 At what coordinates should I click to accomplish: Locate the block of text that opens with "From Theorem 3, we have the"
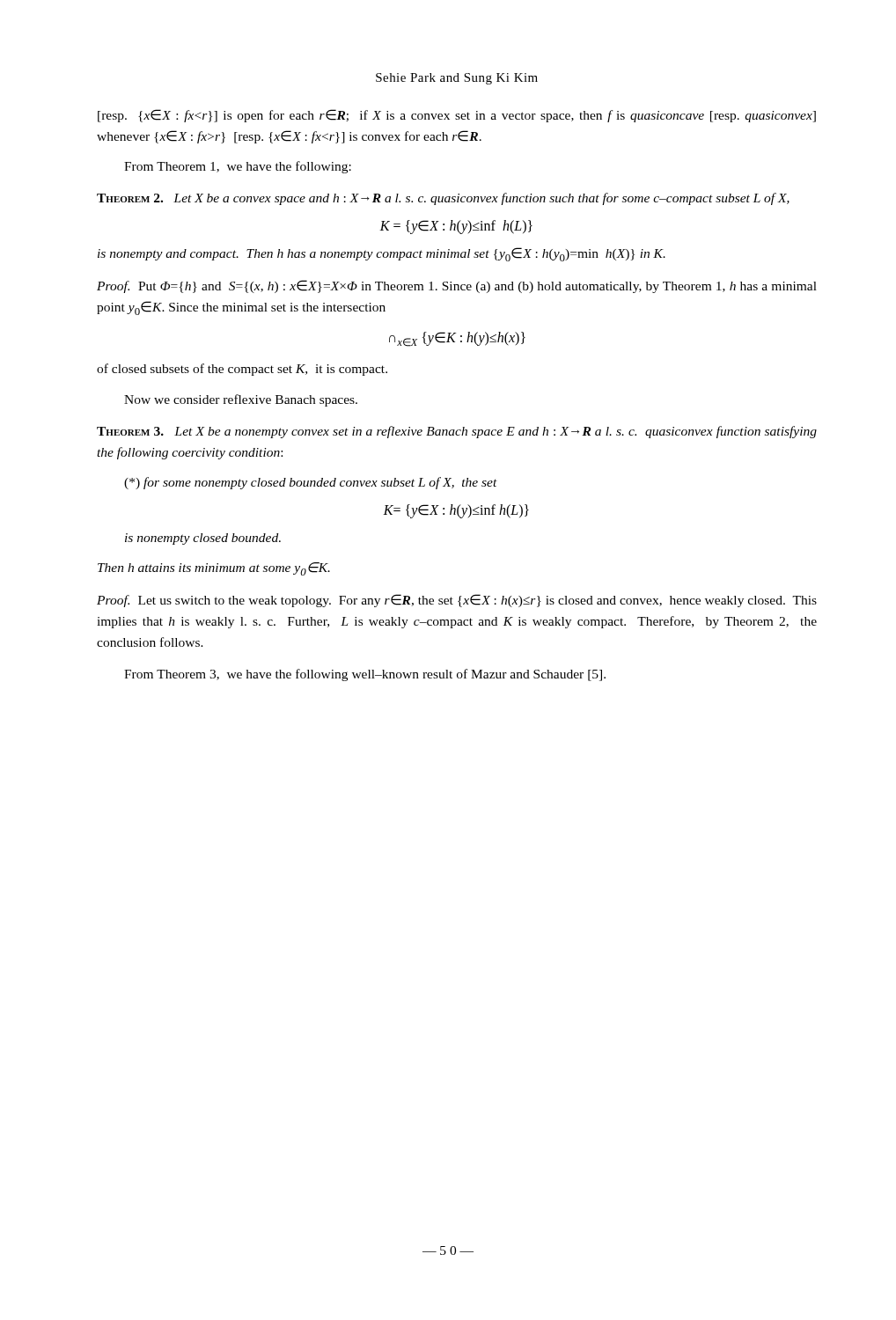coord(365,673)
